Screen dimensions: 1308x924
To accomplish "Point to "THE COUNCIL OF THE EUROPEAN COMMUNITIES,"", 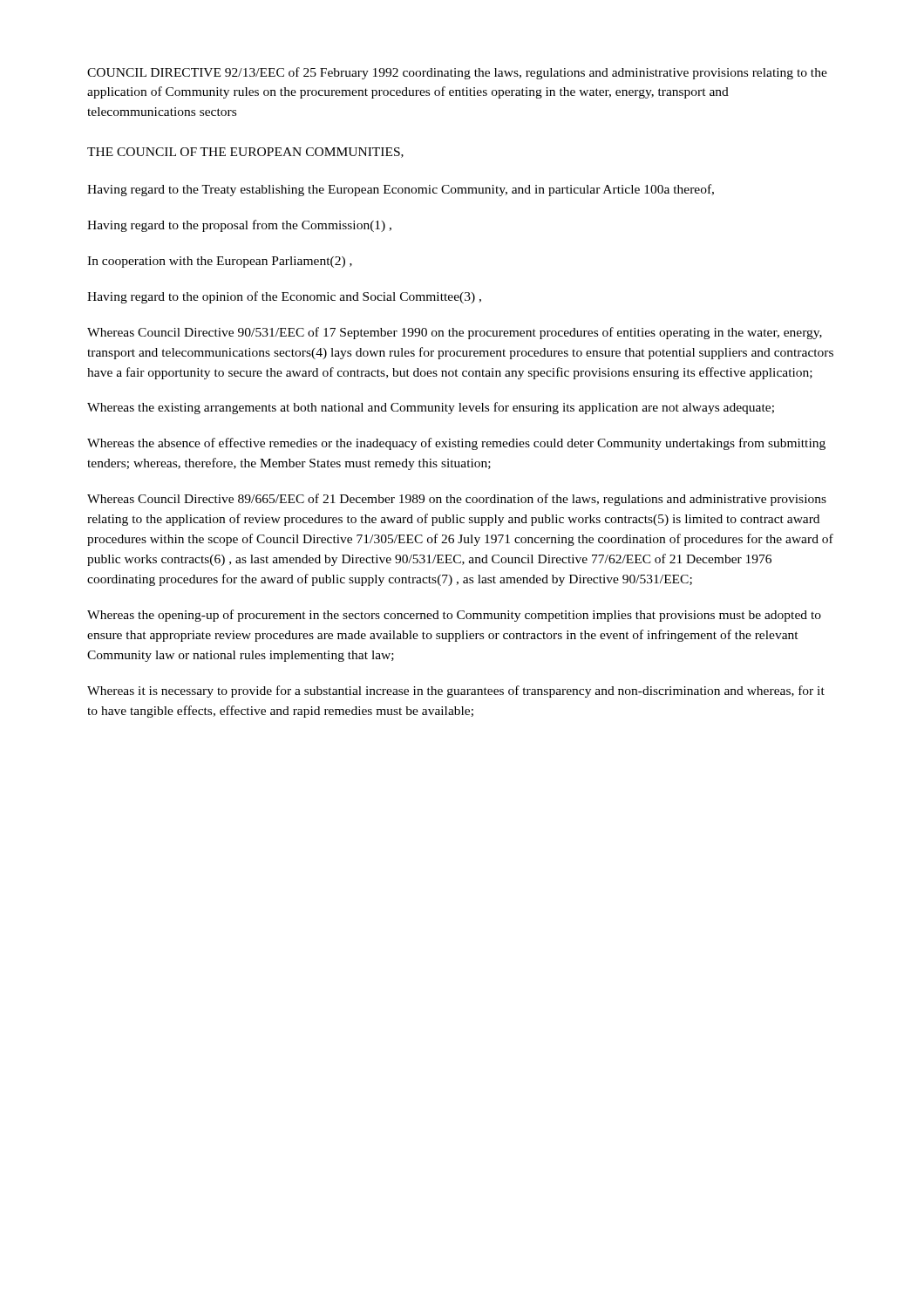I will point(246,152).
